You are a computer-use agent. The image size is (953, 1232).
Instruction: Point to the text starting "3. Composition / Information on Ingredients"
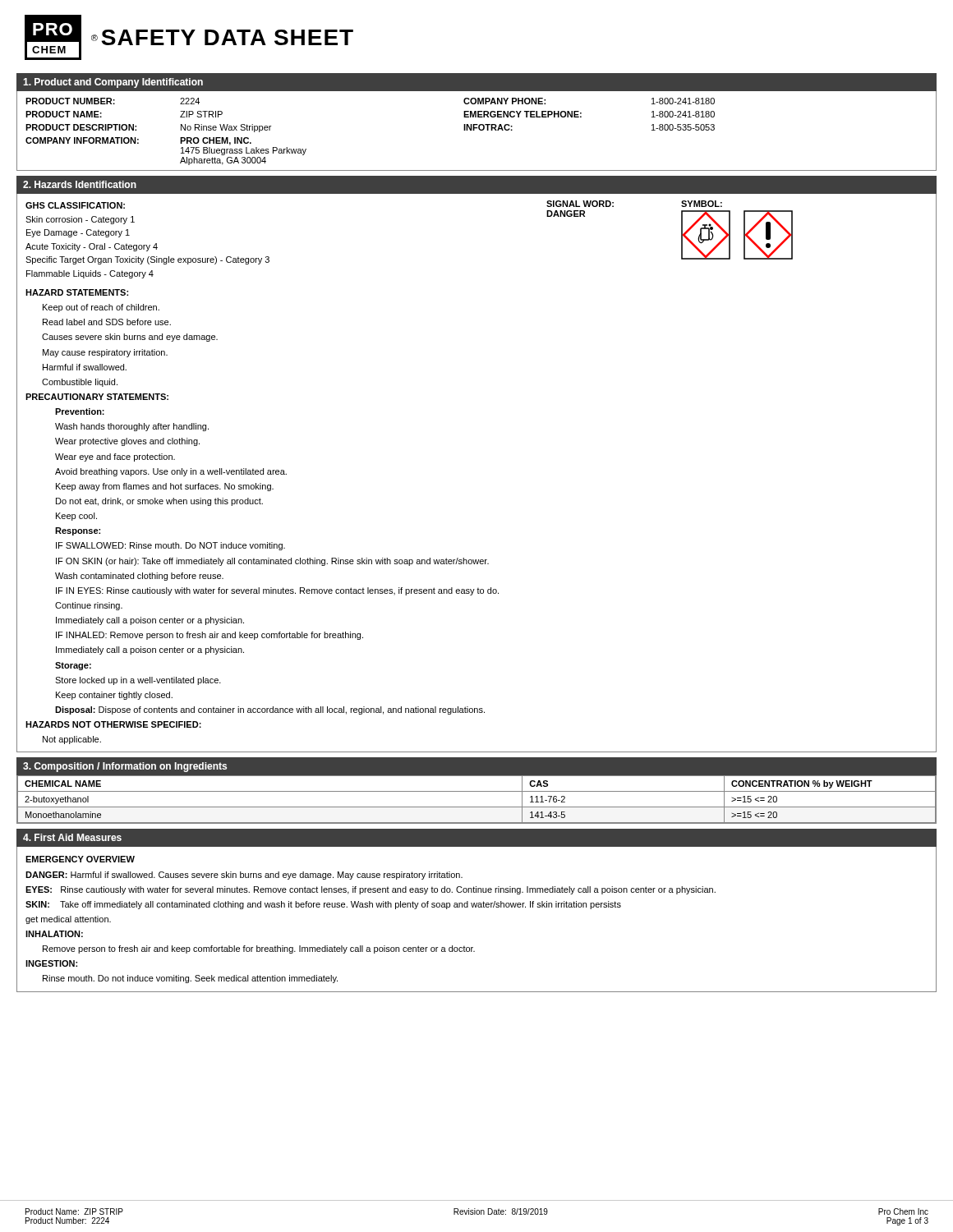tap(125, 767)
